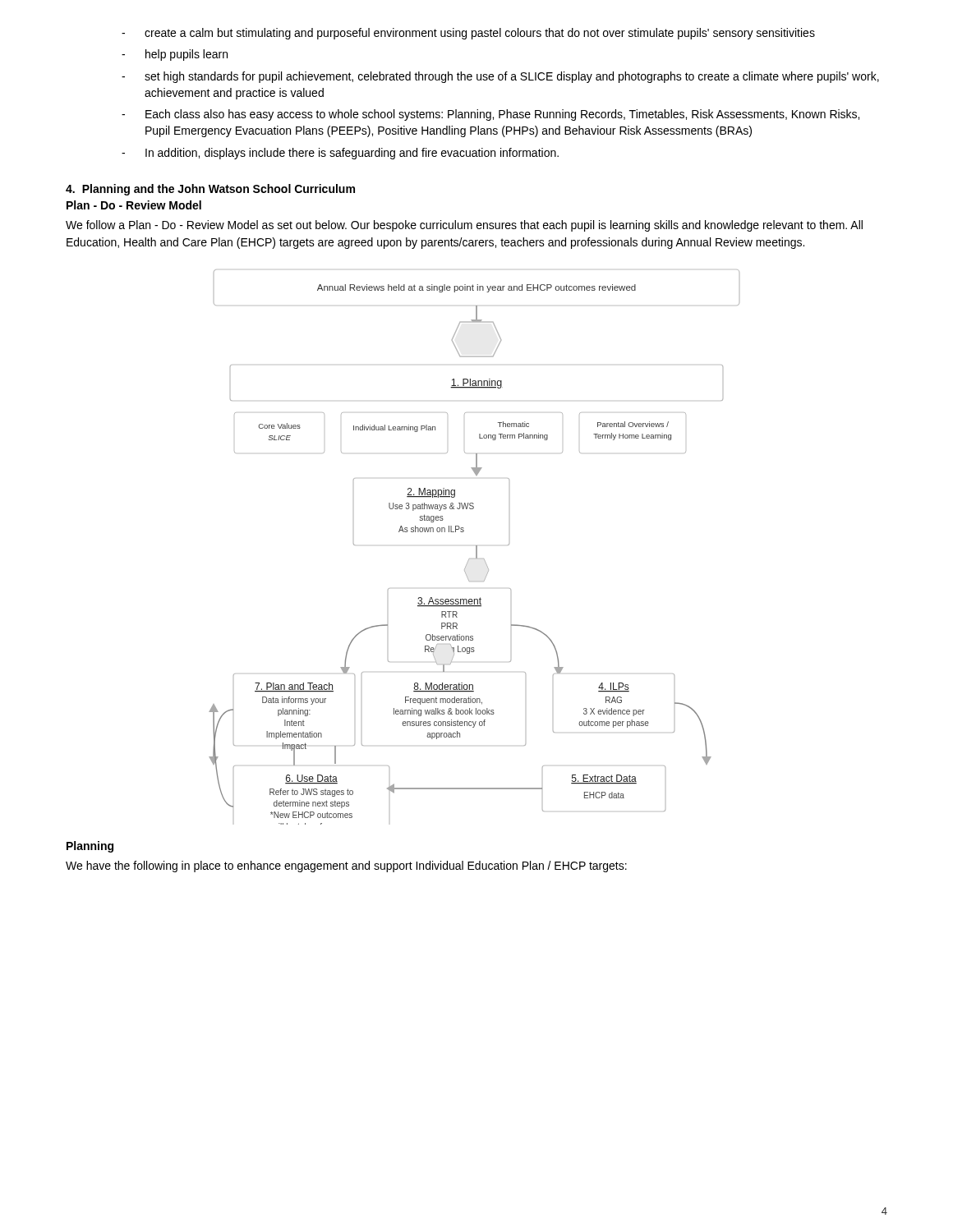Navigate to the passage starting "4. Planning and the John Watson School"

point(211,189)
